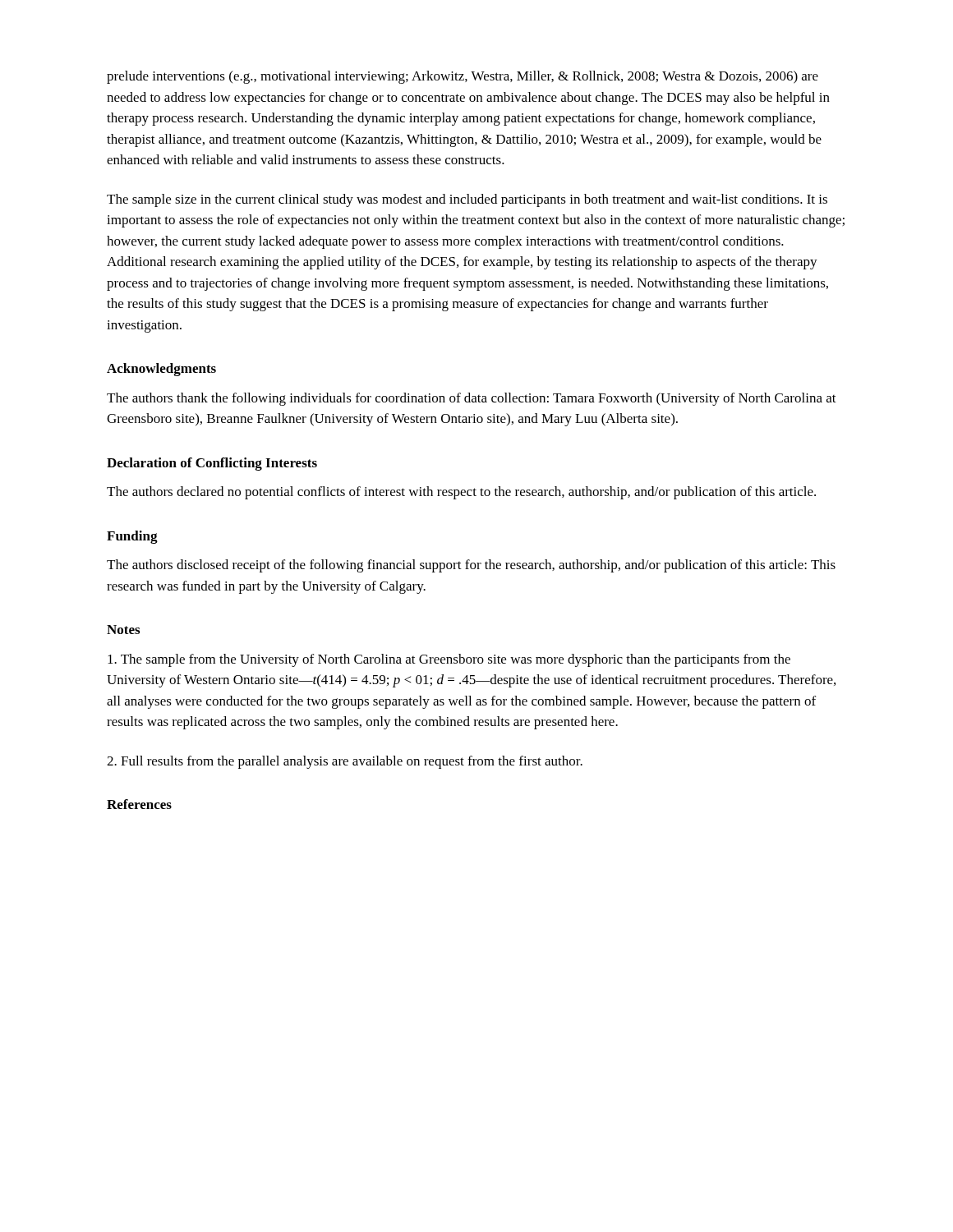Locate the text block that reads "The authors thank the following"
Viewport: 953px width, 1232px height.
coord(476,408)
